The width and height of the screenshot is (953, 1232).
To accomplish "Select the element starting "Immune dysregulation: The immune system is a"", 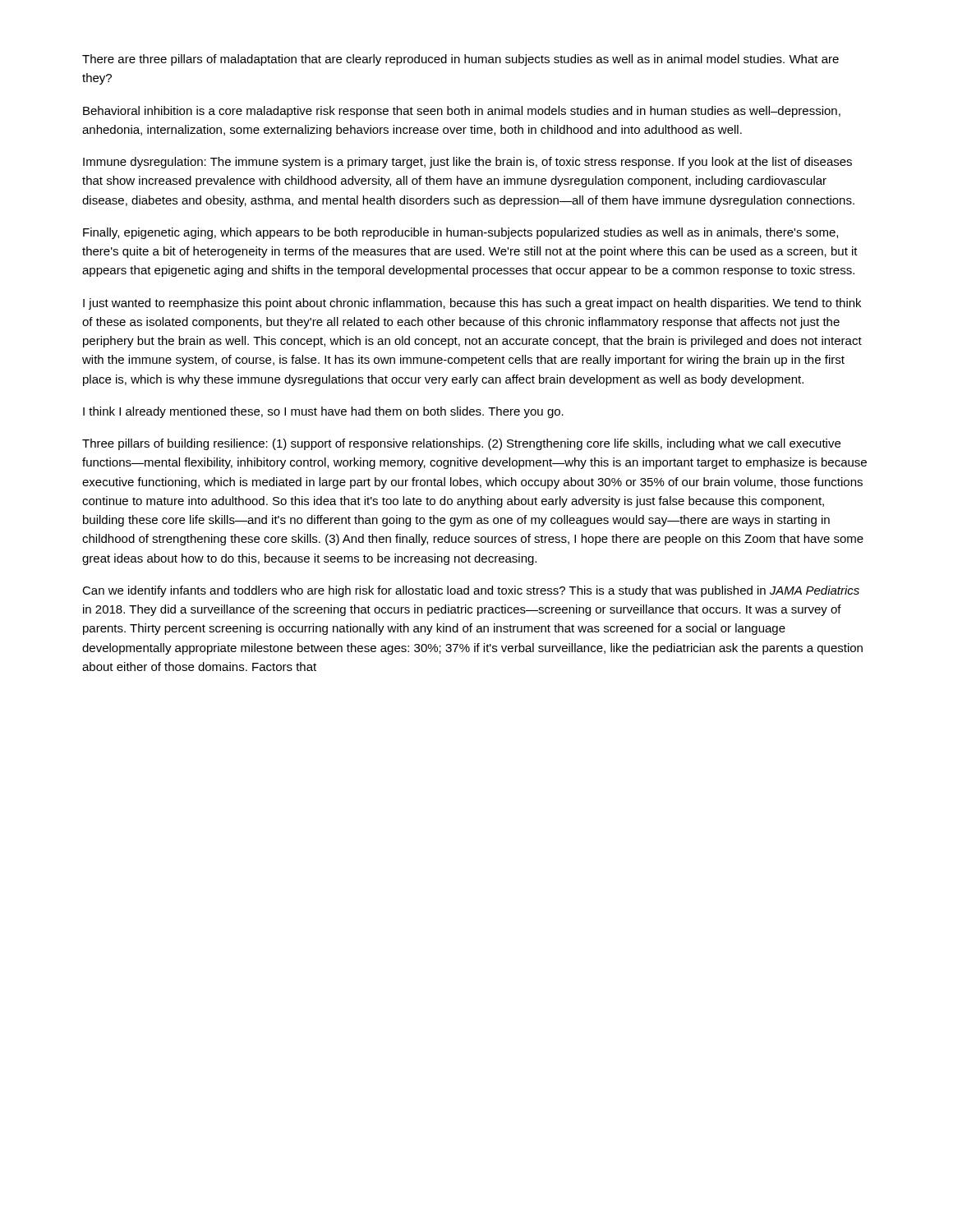I will click(x=469, y=180).
